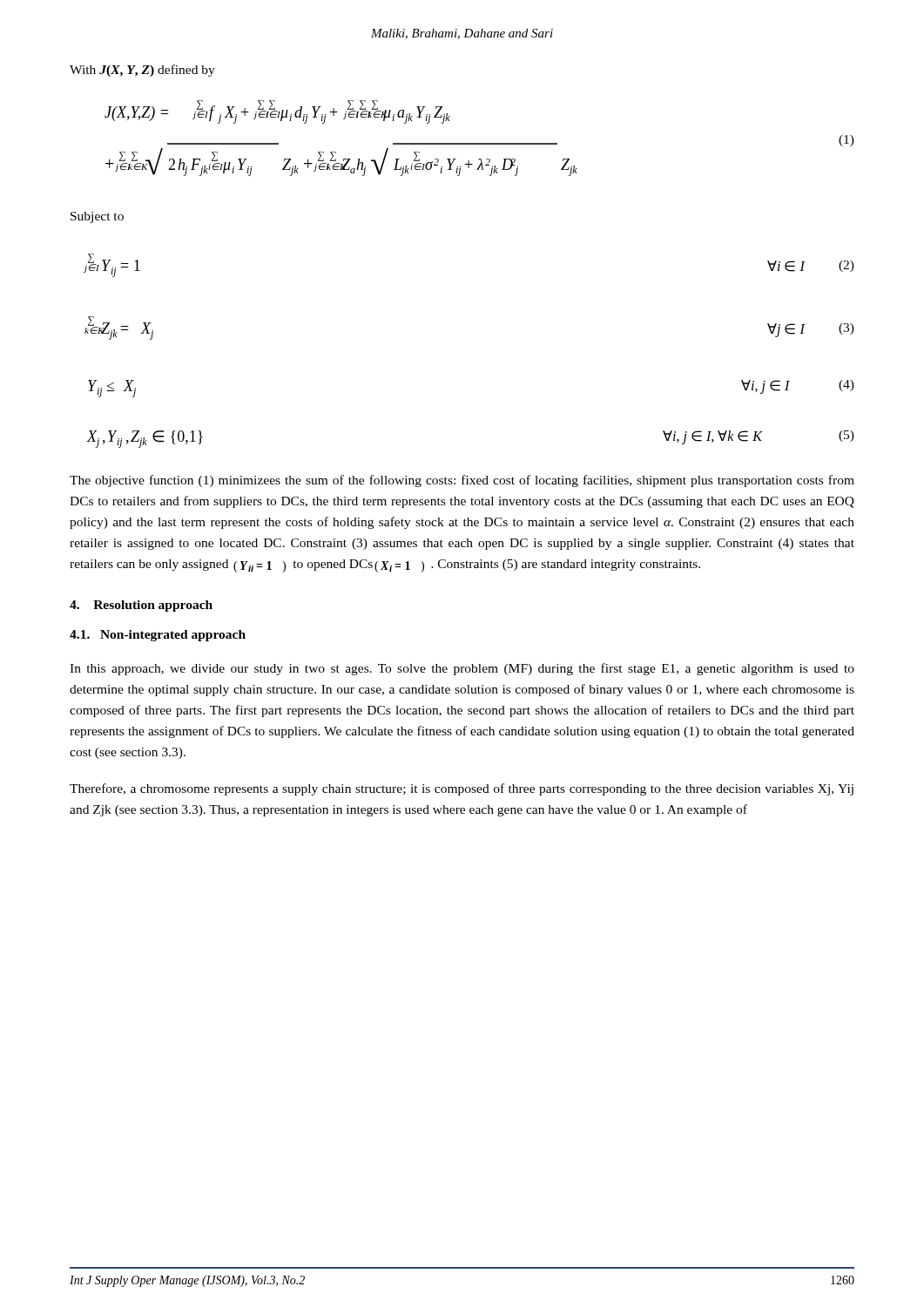Select the passage starting "With J(X, Y, Z) defined by"

142,69
